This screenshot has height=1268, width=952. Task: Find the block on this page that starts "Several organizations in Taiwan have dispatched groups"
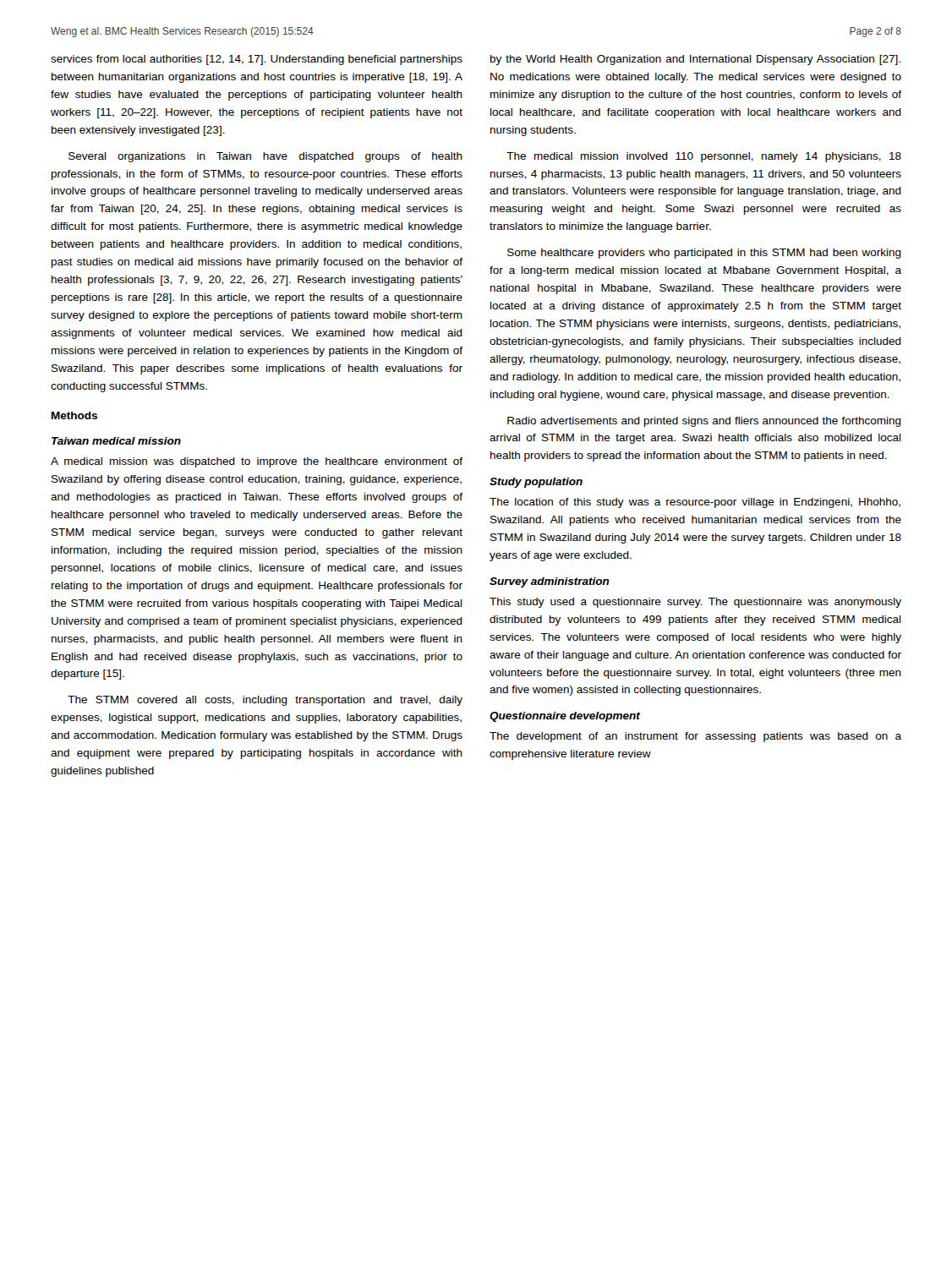(257, 271)
